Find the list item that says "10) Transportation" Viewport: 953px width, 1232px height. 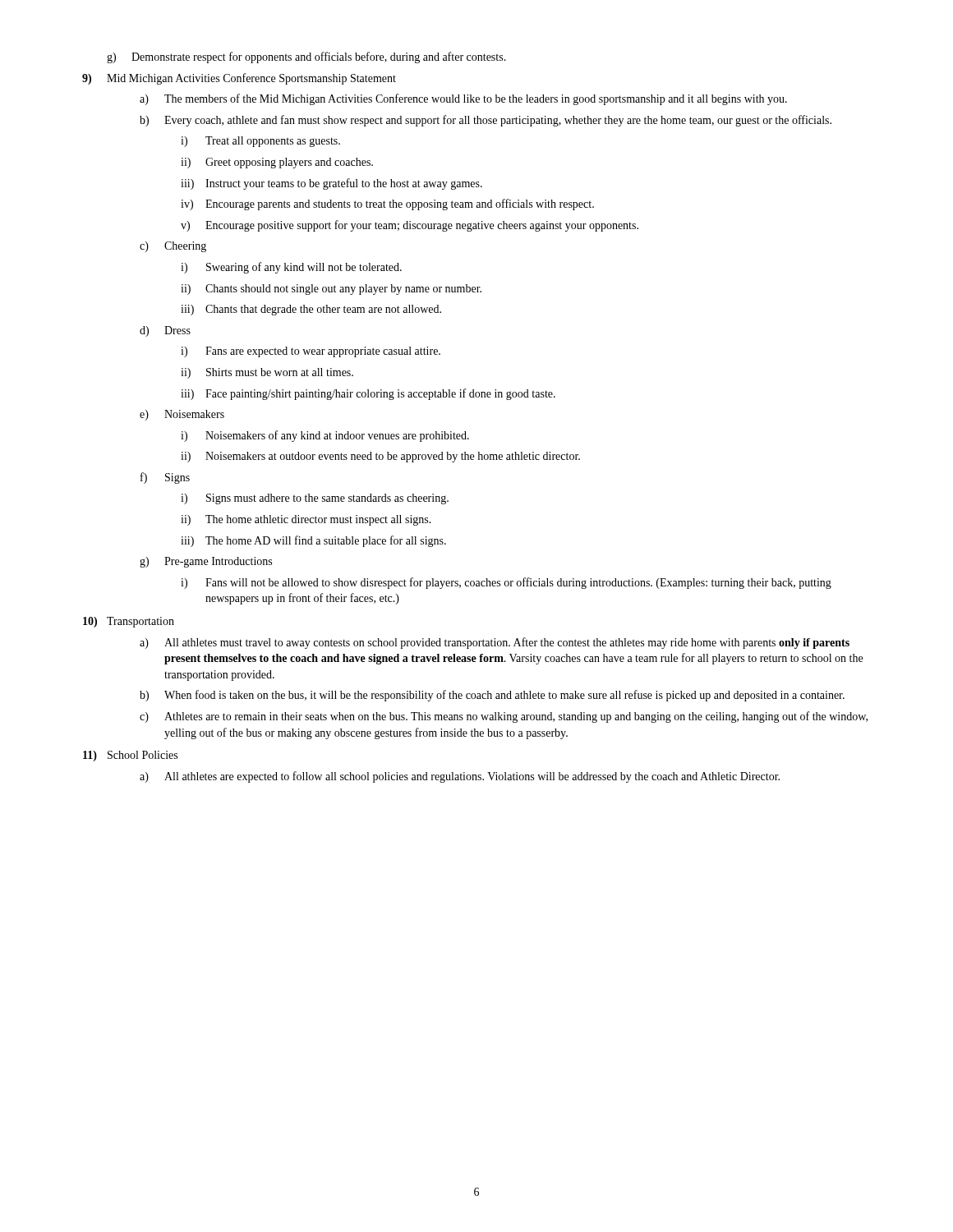(129, 622)
